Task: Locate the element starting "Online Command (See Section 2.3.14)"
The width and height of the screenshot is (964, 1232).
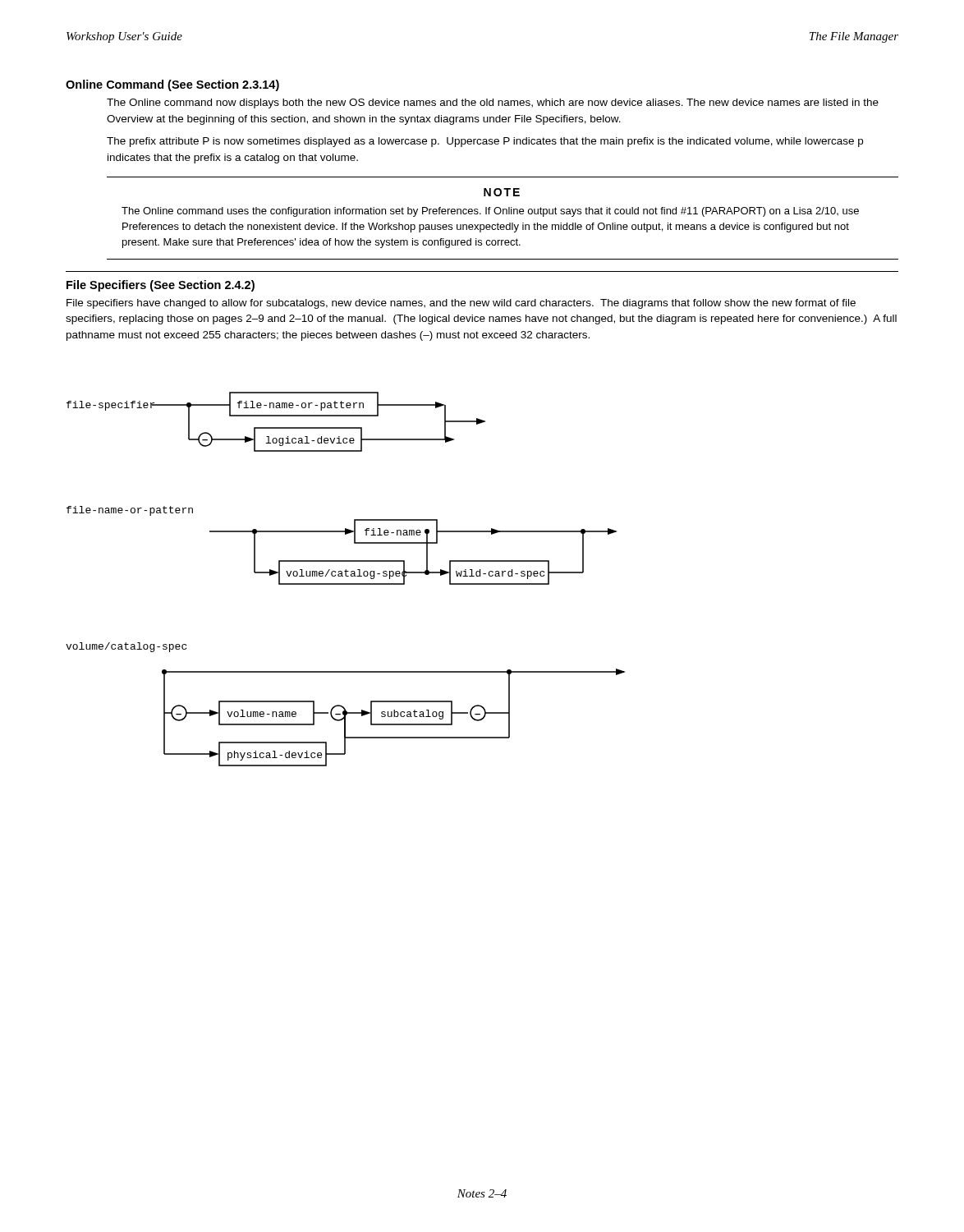Action: click(x=173, y=85)
